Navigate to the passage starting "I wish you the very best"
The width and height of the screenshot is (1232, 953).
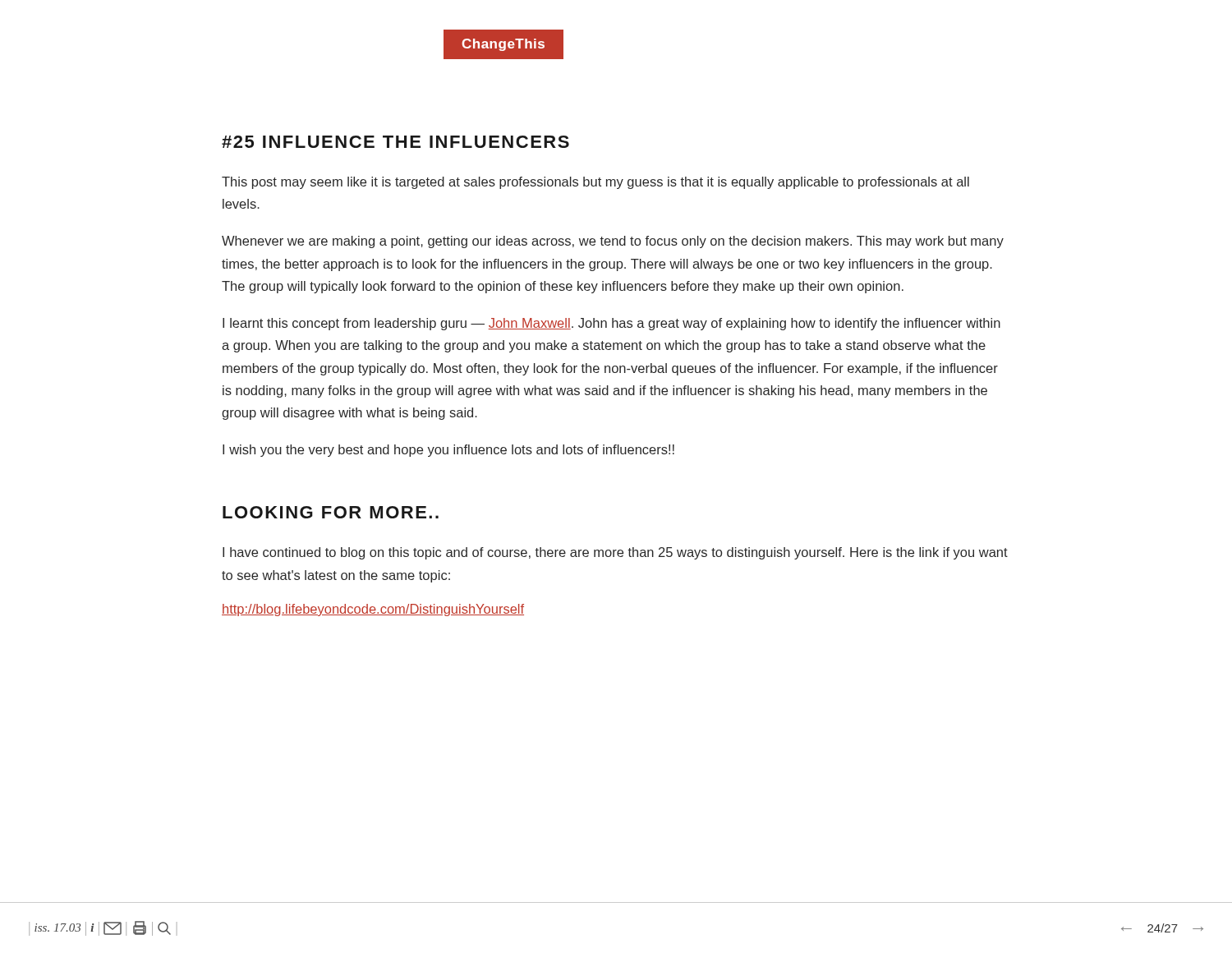coord(616,450)
